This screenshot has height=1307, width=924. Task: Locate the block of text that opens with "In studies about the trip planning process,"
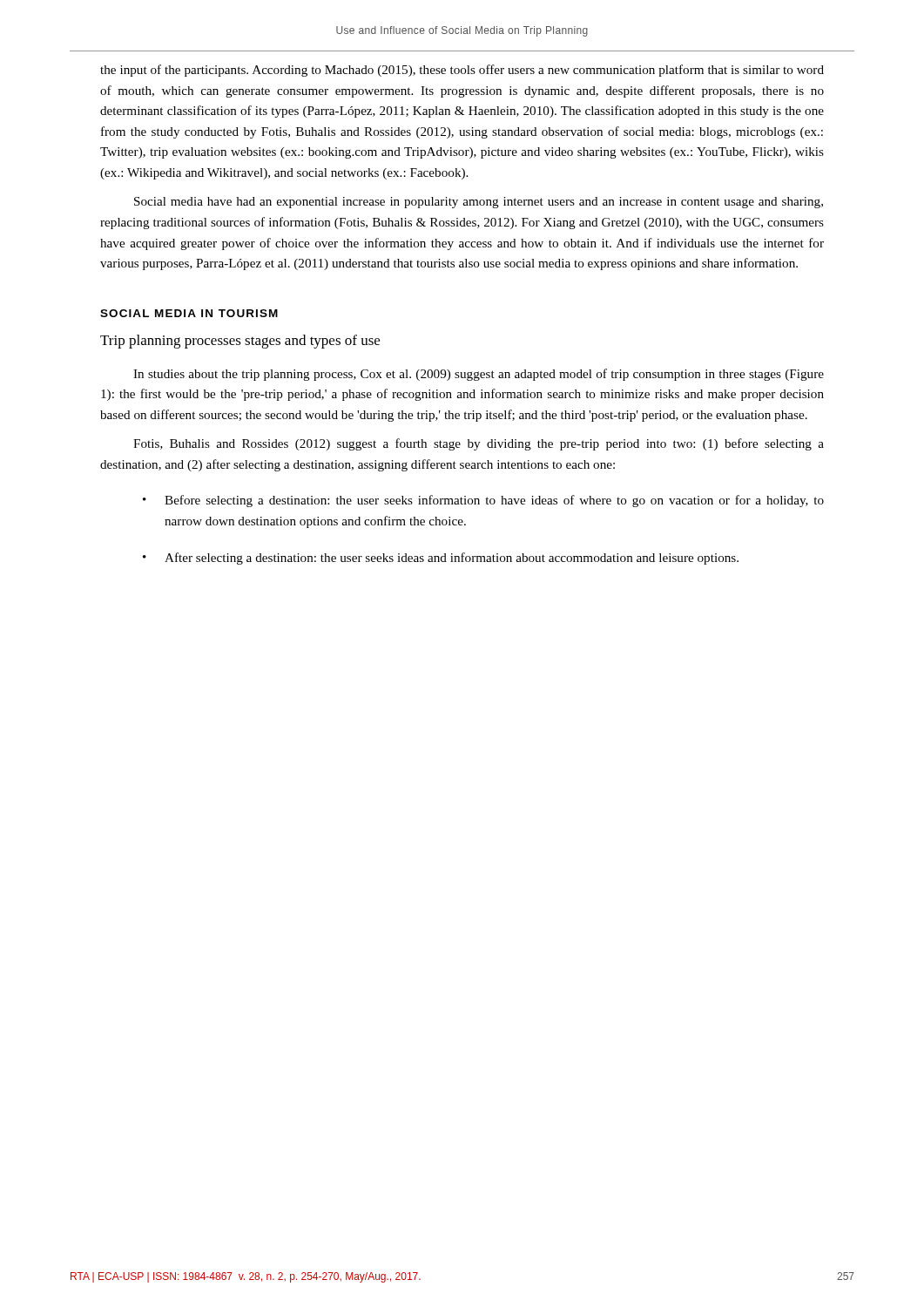coord(462,394)
